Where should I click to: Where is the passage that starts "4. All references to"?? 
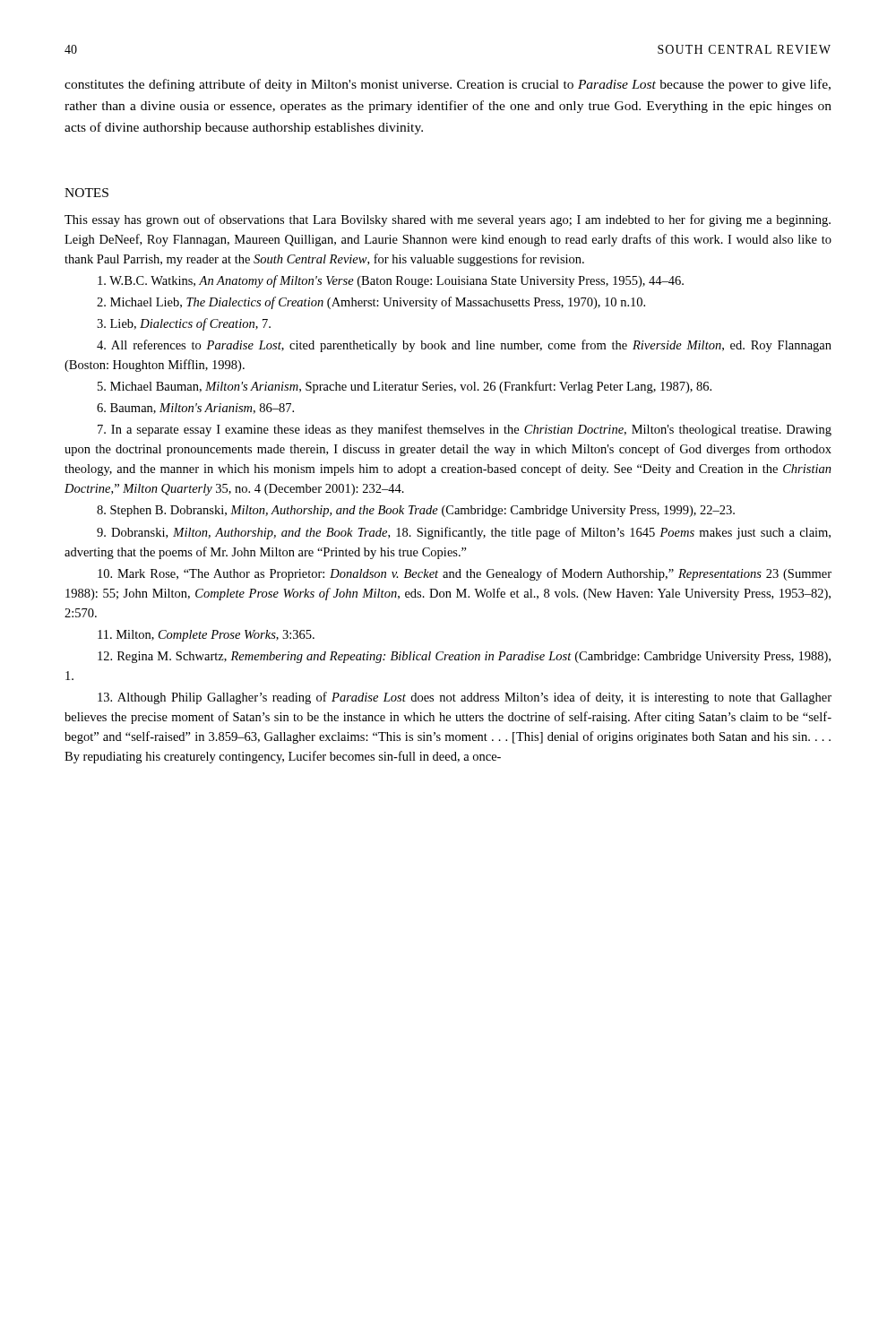coord(448,355)
